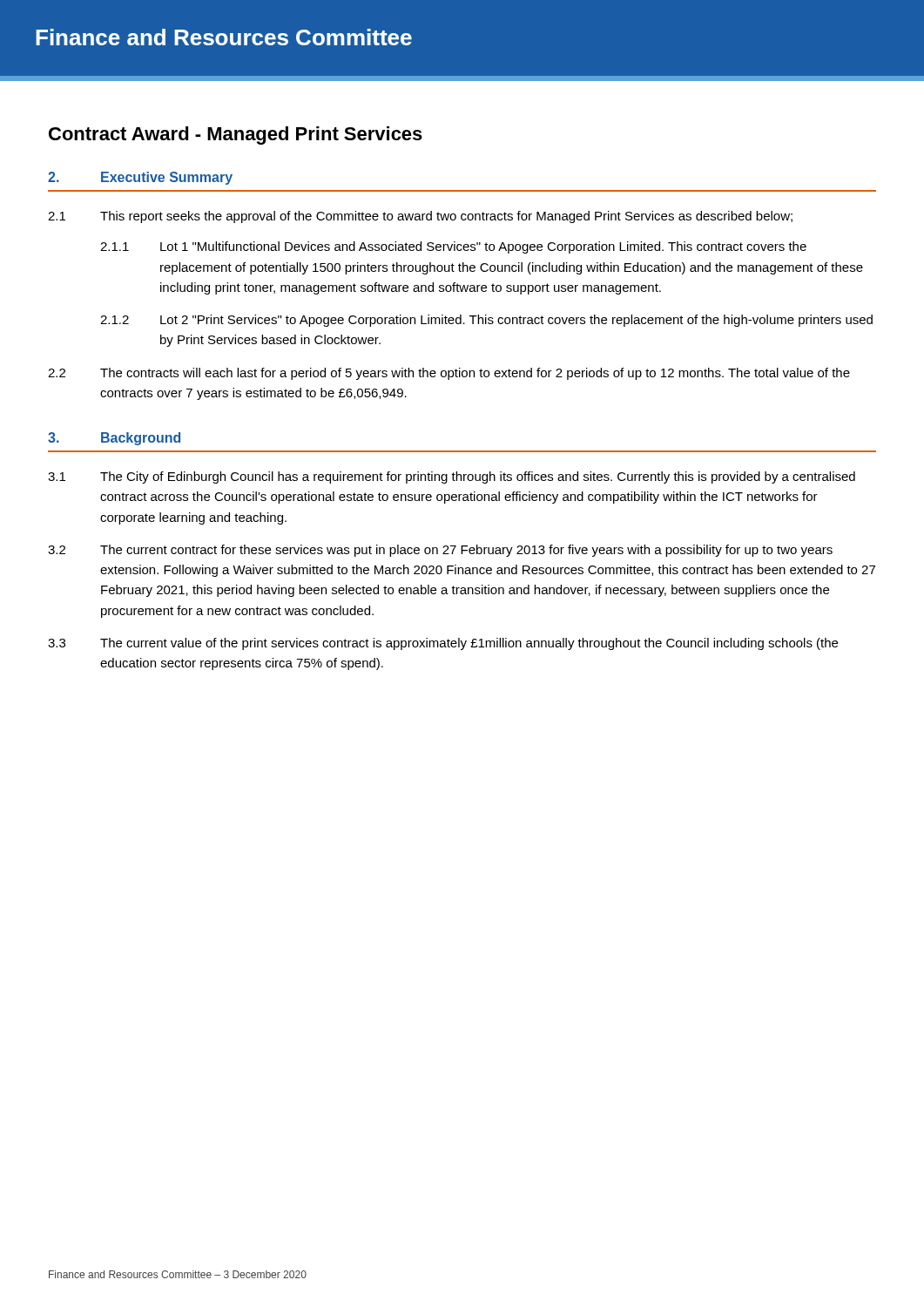This screenshot has height=1307, width=924.
Task: Select the text block that says "2 The current contract for these"
Action: 462,580
